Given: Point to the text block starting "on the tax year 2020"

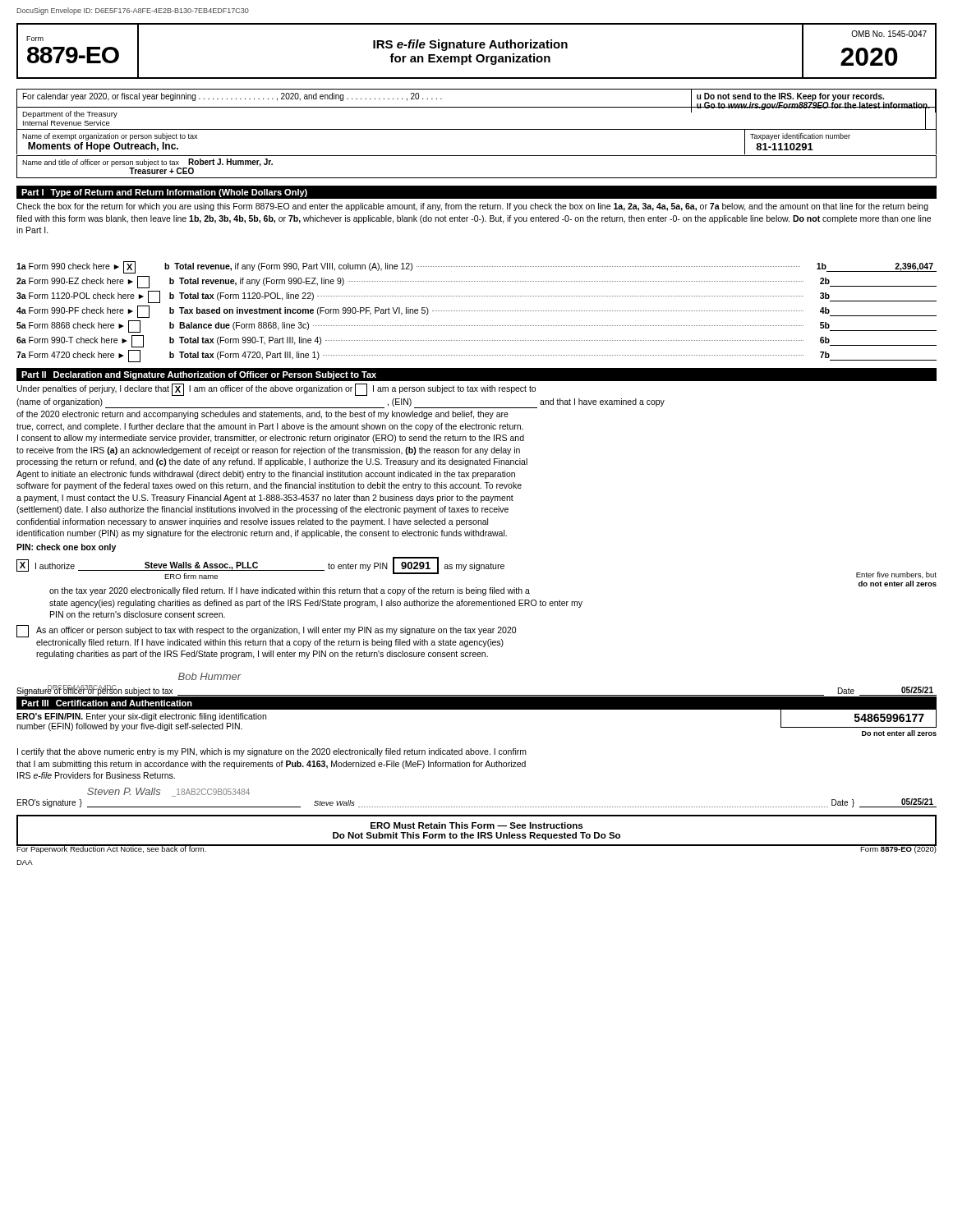Looking at the screenshot, I should point(316,603).
